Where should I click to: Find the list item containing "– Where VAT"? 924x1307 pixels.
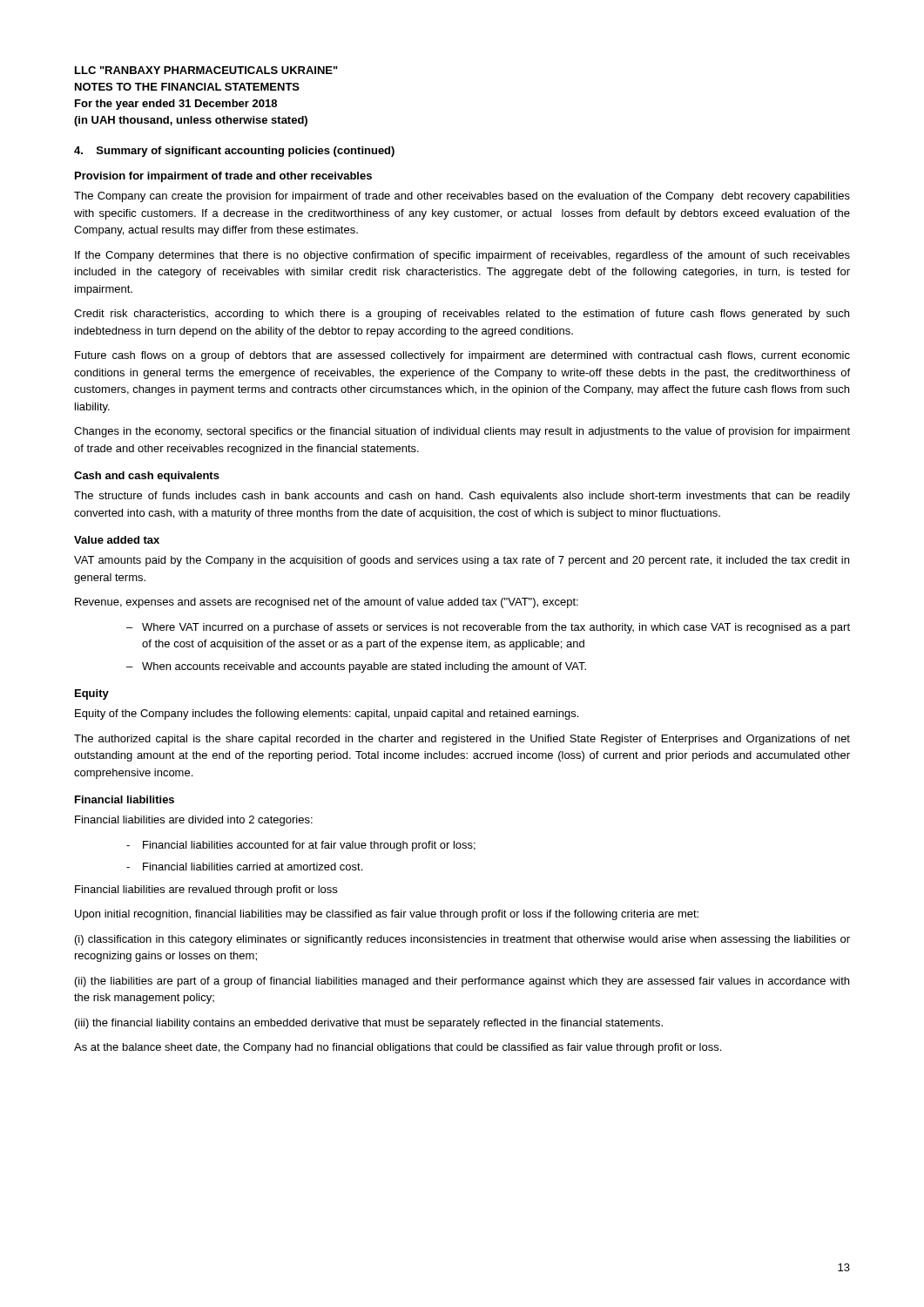coord(488,635)
